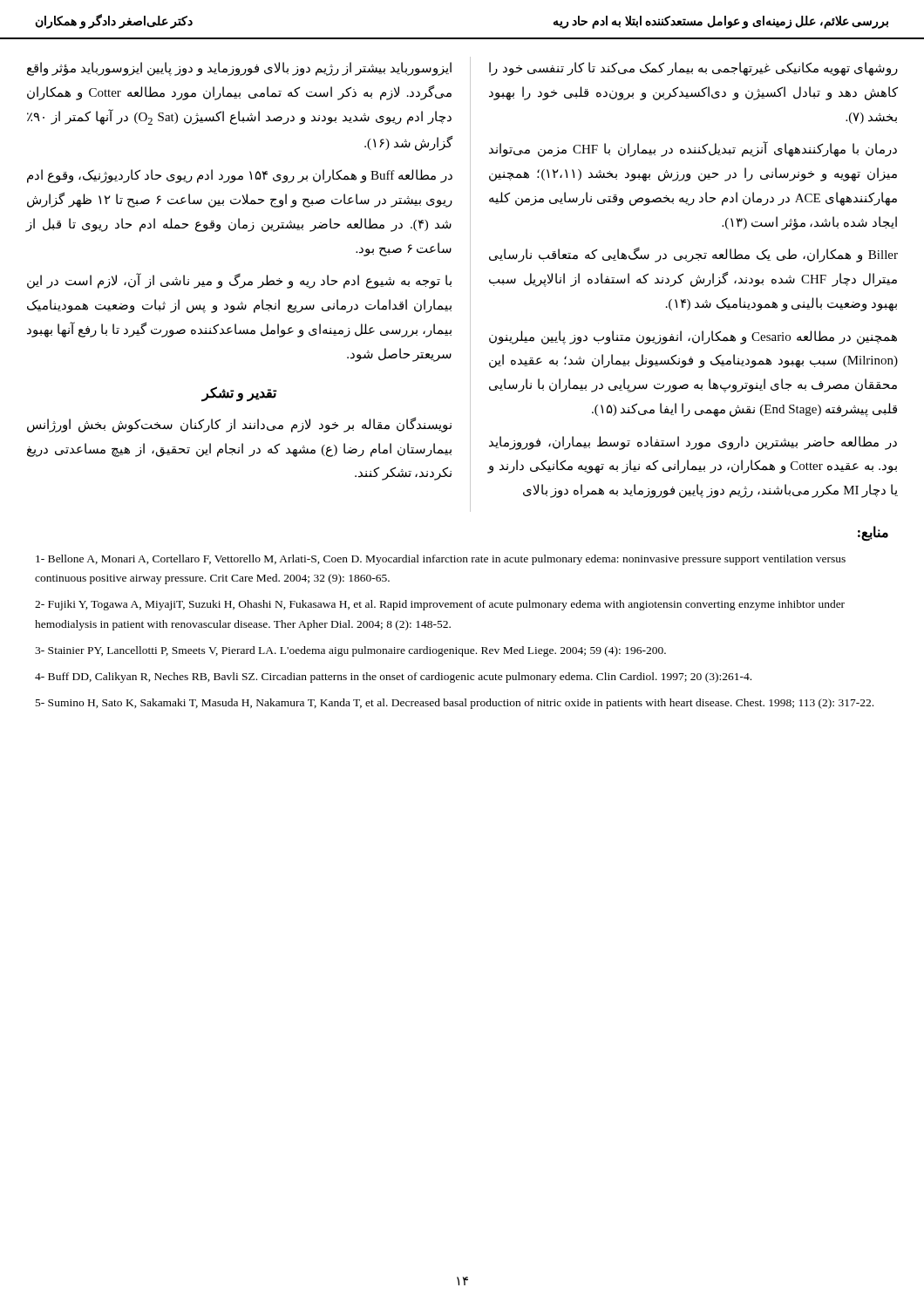Viewport: 924px width, 1308px height.
Task: Find the element starting "ایزوسورباید بیشتر از رژیم دوز"
Action: (x=240, y=105)
